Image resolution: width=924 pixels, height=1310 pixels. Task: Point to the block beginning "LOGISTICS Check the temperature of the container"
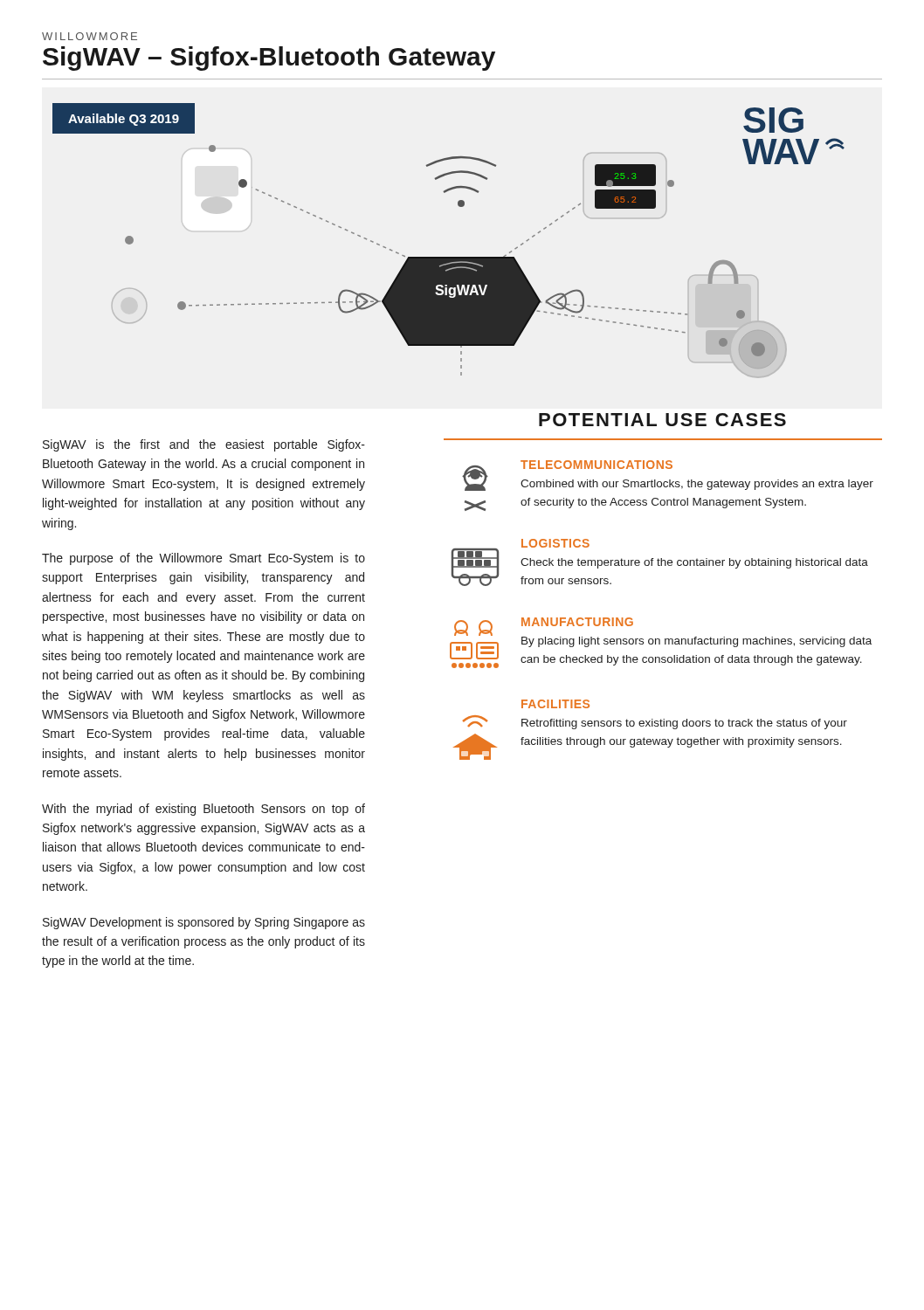point(663,566)
